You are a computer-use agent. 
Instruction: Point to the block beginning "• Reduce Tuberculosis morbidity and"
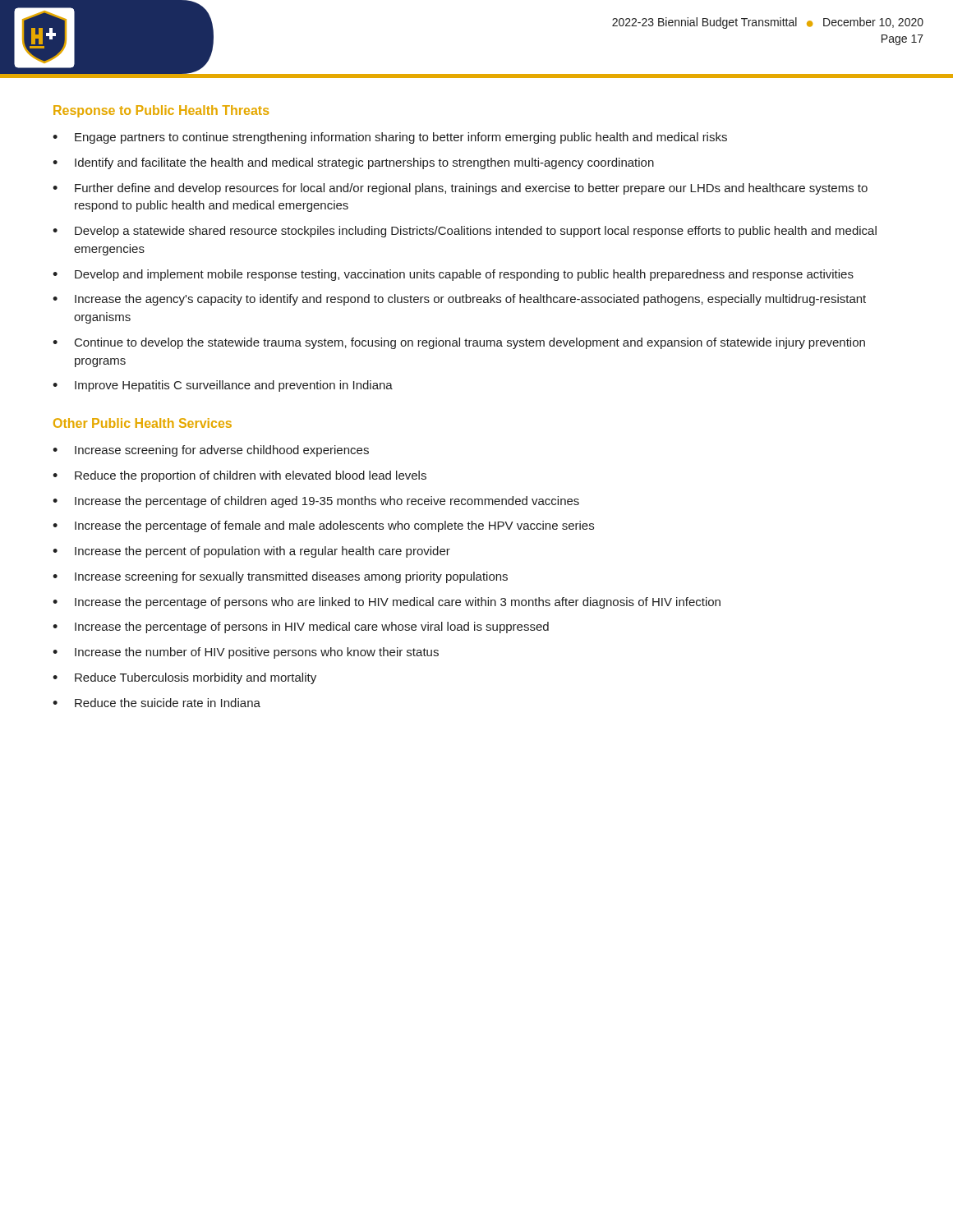click(184, 678)
